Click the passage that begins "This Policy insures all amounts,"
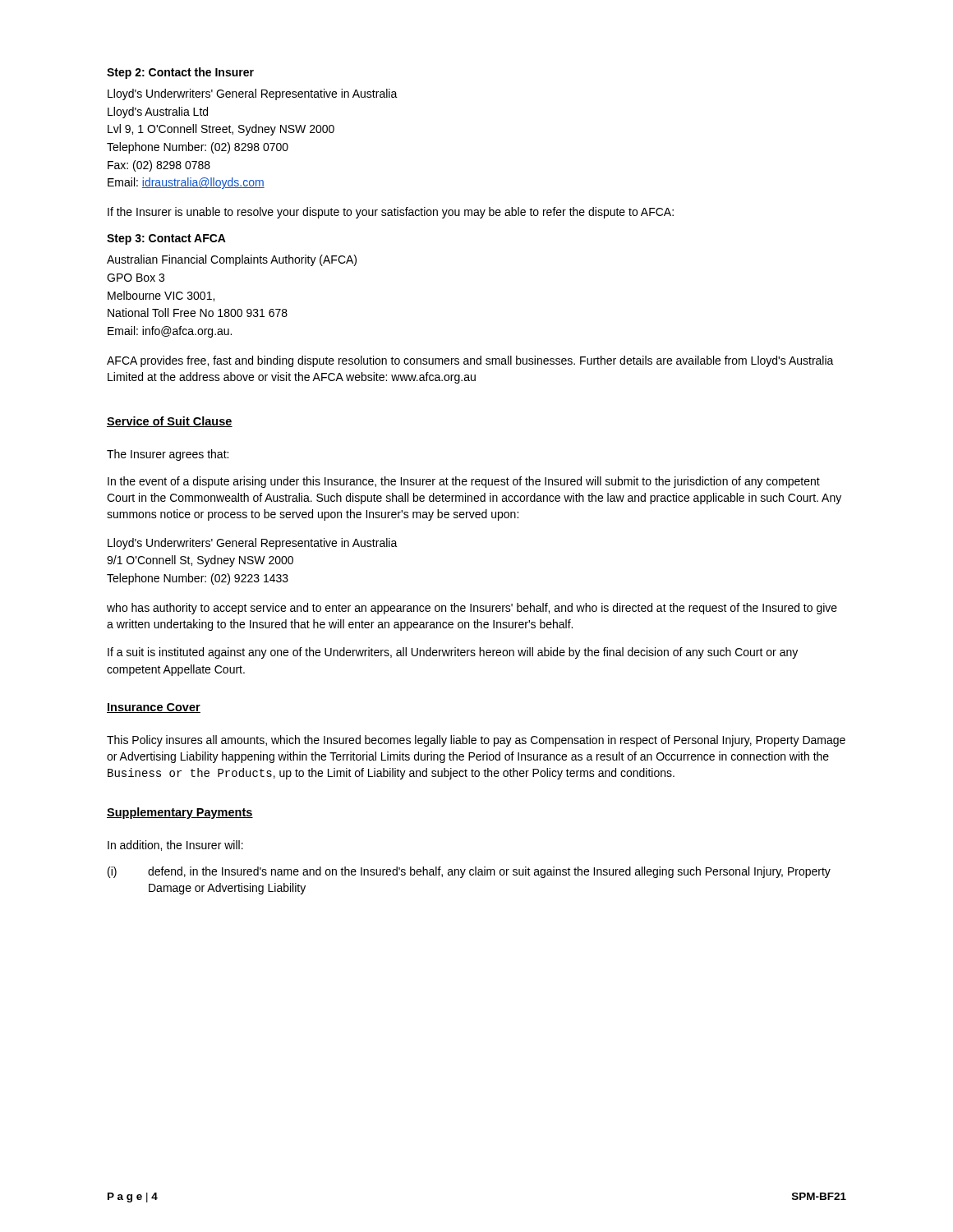The width and height of the screenshot is (953, 1232). click(x=476, y=757)
